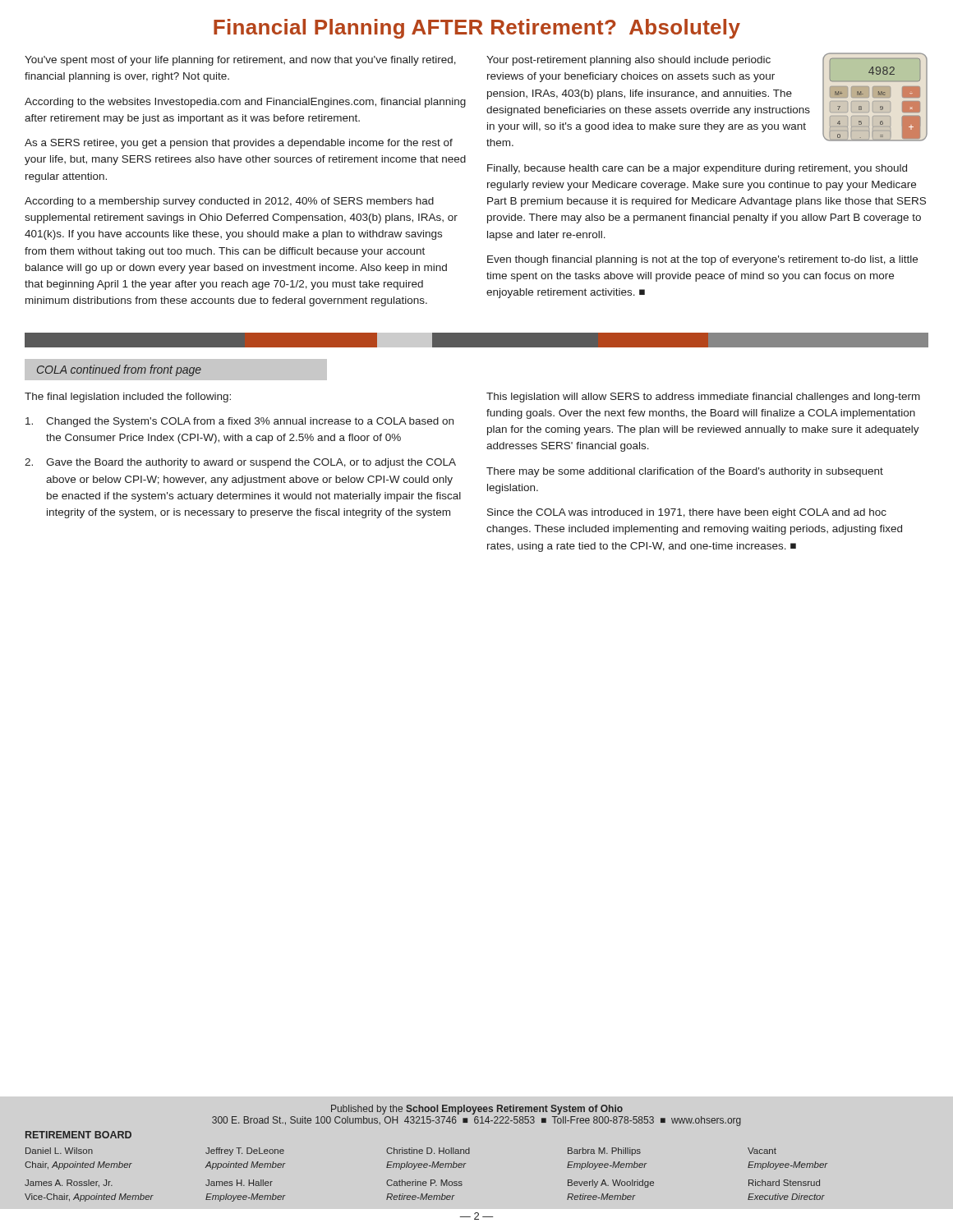Click on the element starting "COLA continued from front page"
This screenshot has height=1232, width=953.
coord(119,369)
